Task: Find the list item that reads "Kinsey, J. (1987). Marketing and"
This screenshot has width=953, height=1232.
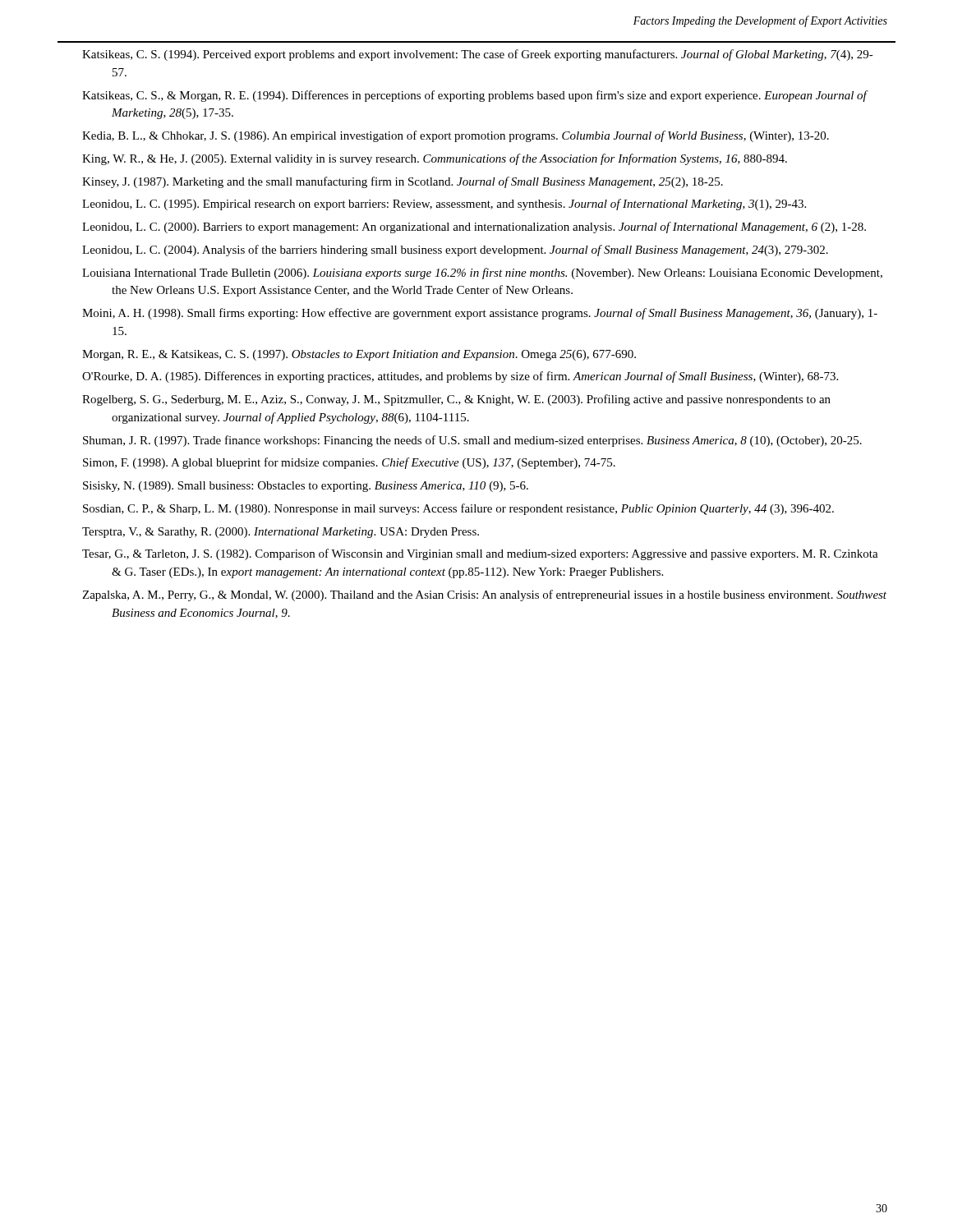Action: tap(403, 181)
